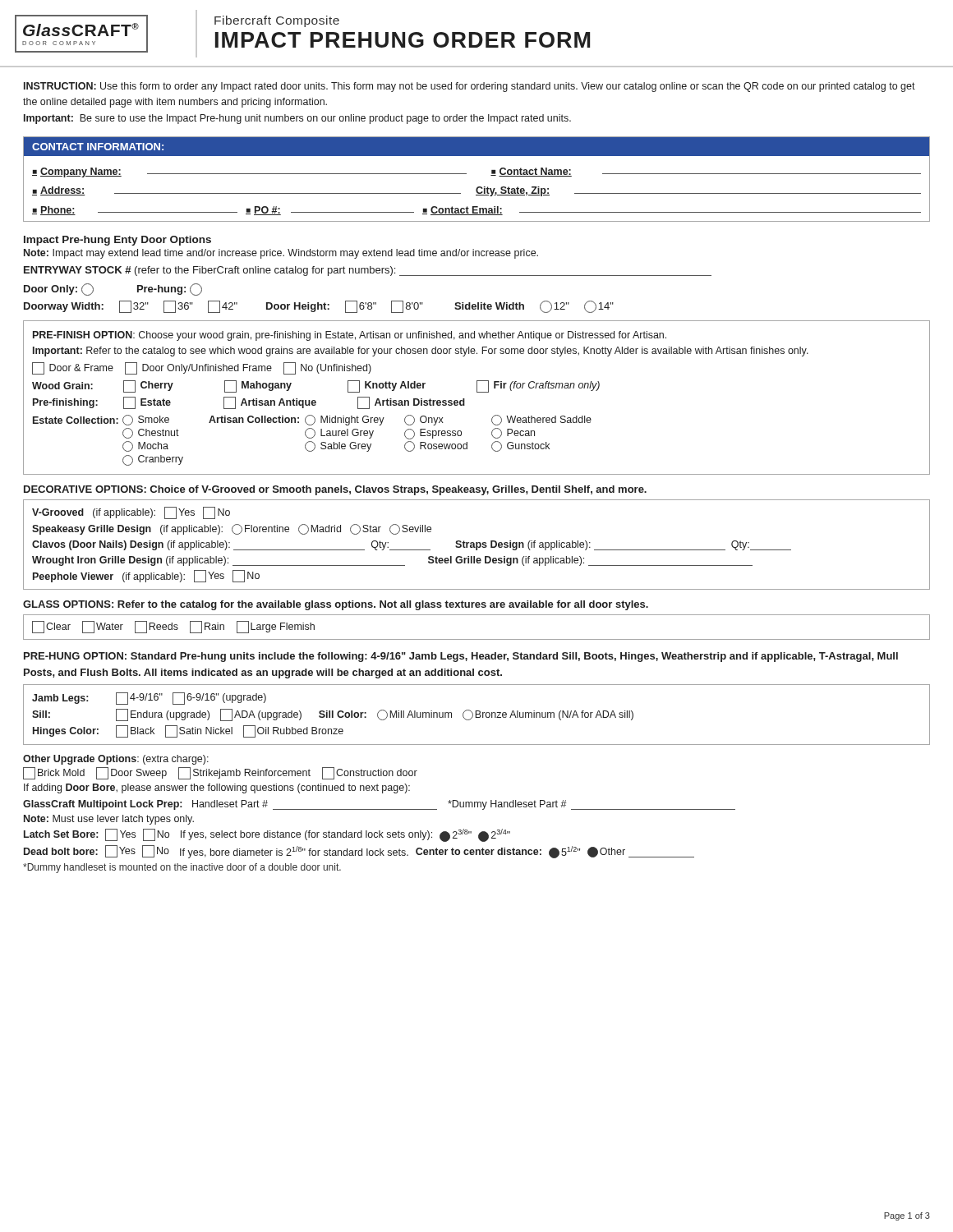
Task: Find the block on this page that starts "INSTRUCTION: Use this form to order any Impact"
Action: [x=470, y=87]
